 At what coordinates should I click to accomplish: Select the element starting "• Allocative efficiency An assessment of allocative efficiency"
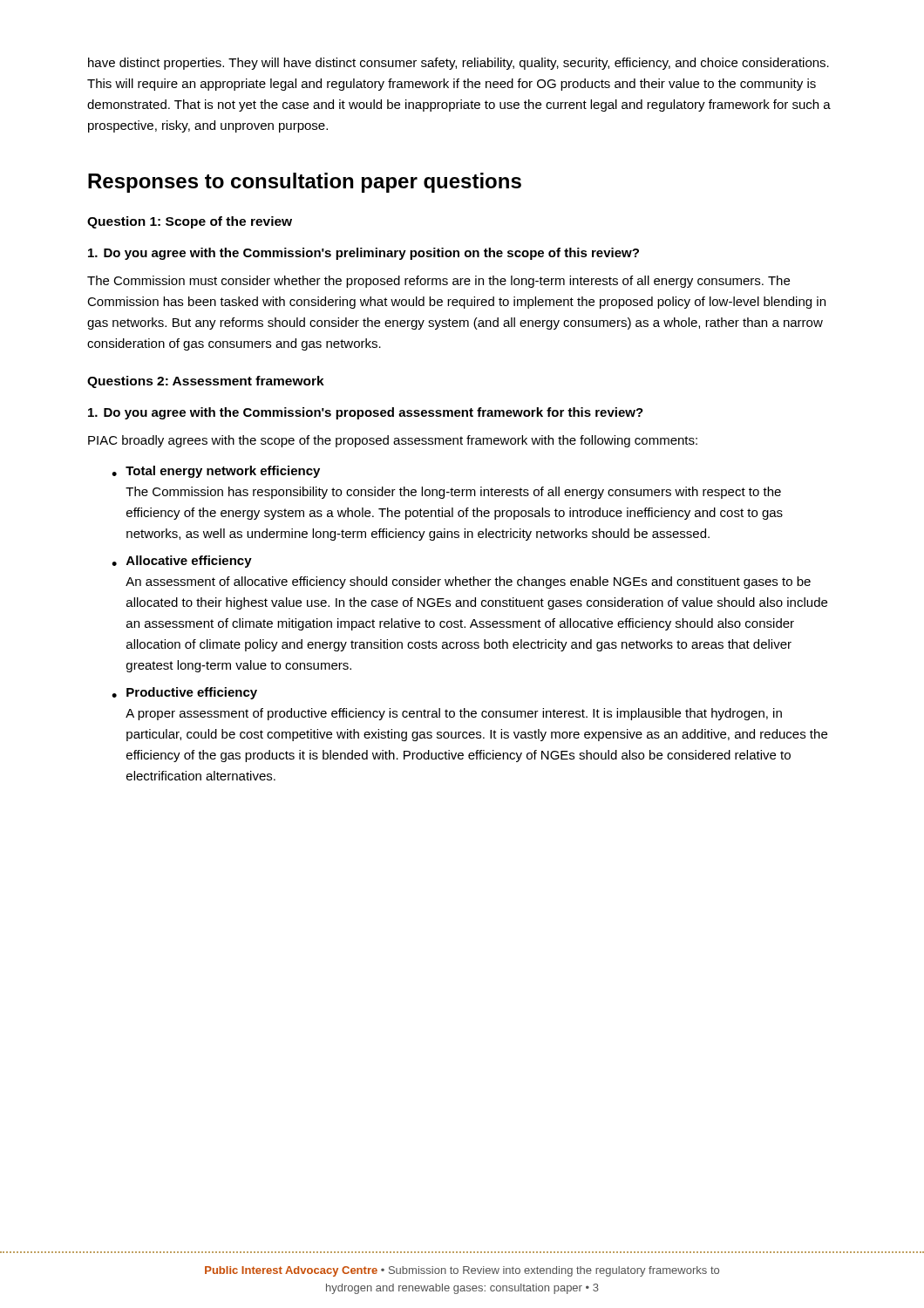(474, 614)
